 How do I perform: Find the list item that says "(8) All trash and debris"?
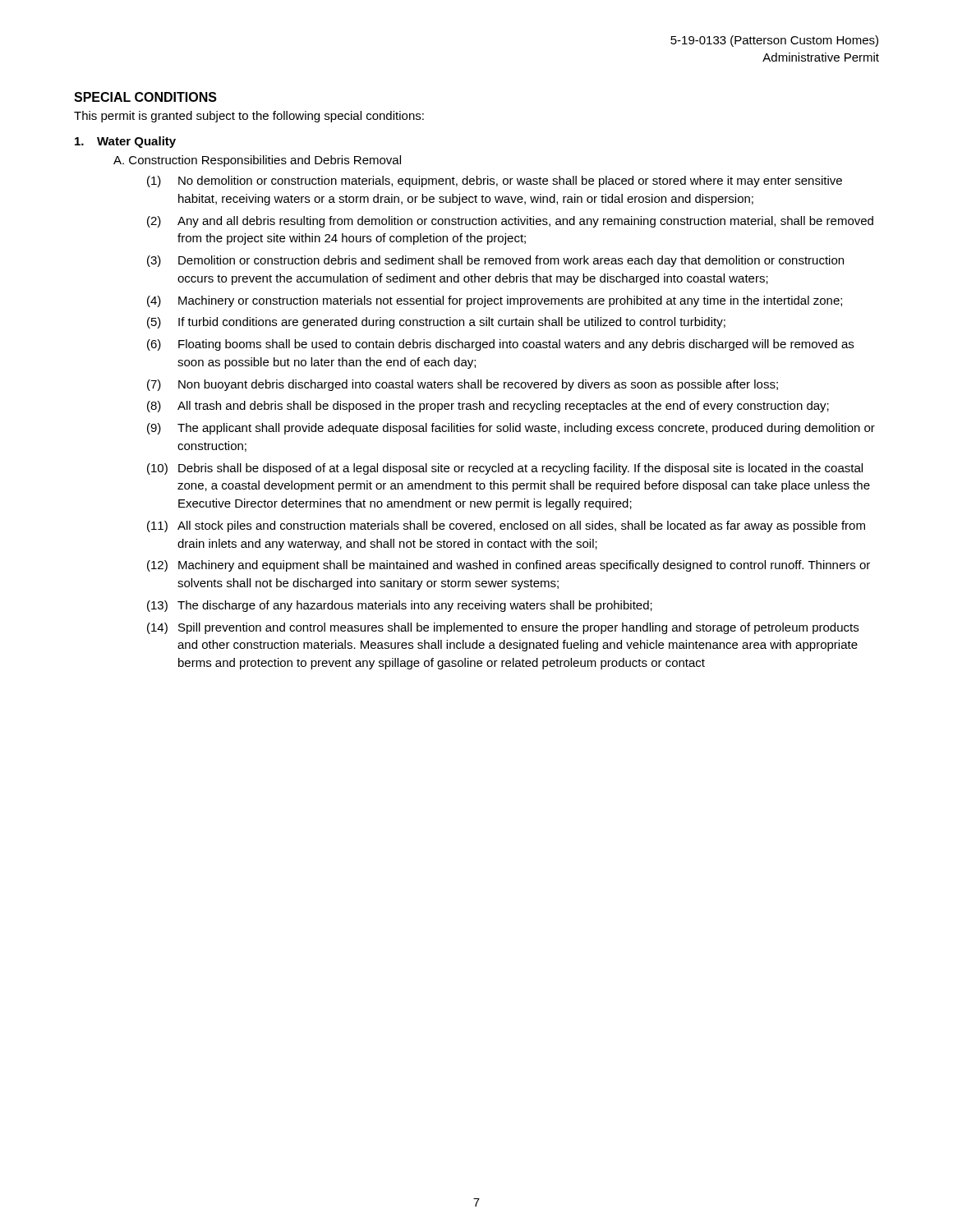point(513,406)
